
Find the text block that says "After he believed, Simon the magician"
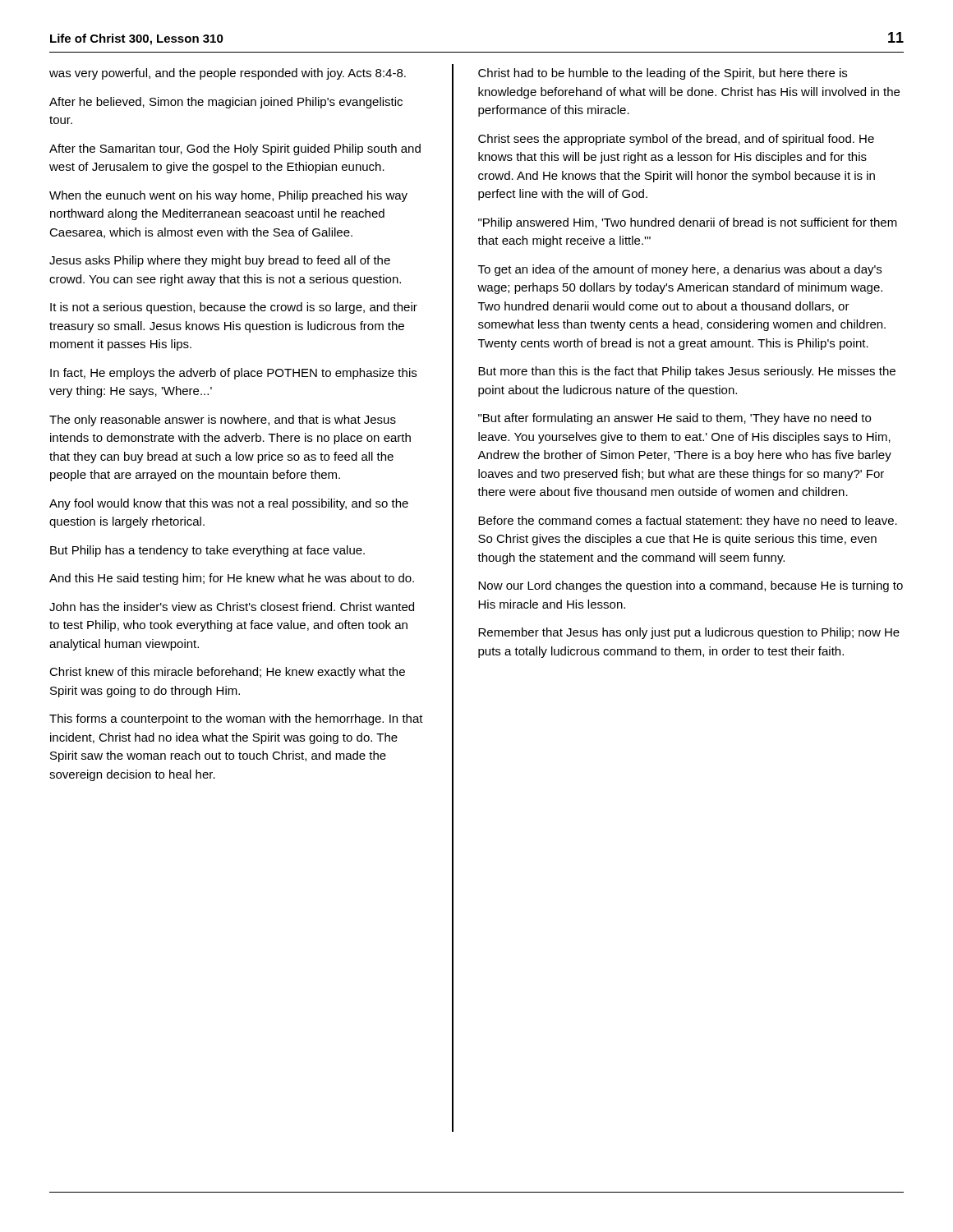click(226, 110)
